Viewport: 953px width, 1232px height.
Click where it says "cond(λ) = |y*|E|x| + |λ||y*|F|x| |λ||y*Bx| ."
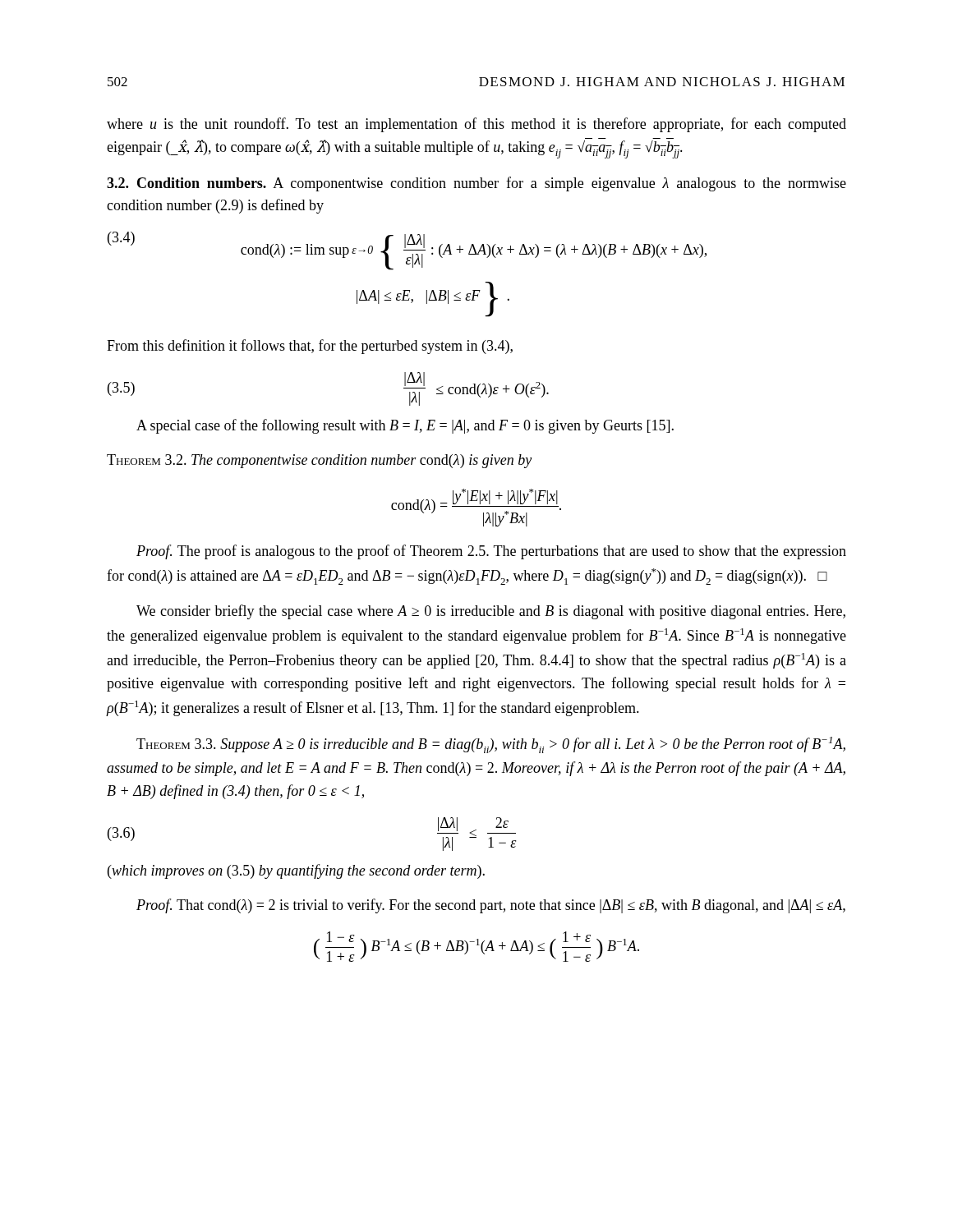click(x=476, y=506)
